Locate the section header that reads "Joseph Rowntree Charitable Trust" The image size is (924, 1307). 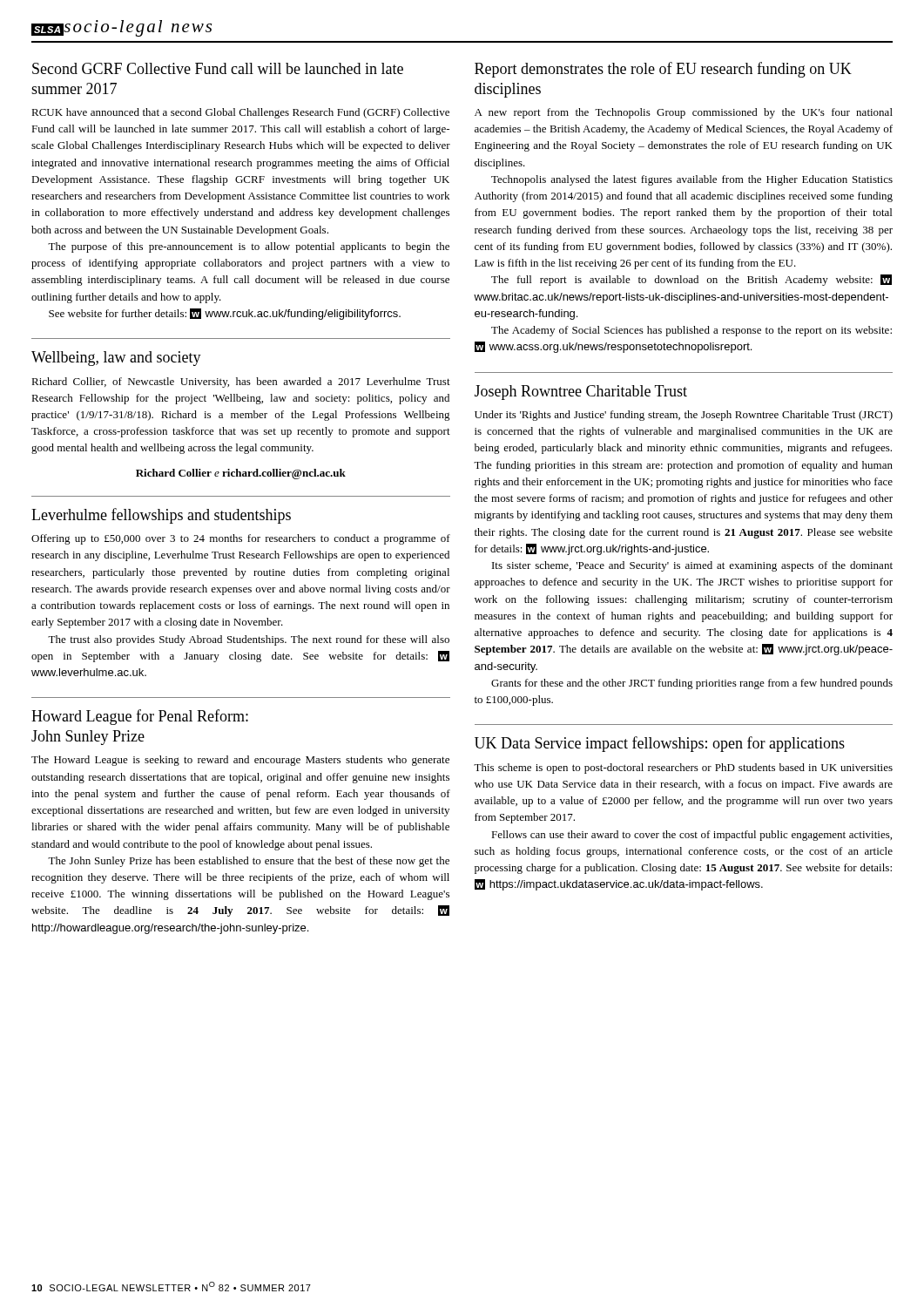point(581,391)
